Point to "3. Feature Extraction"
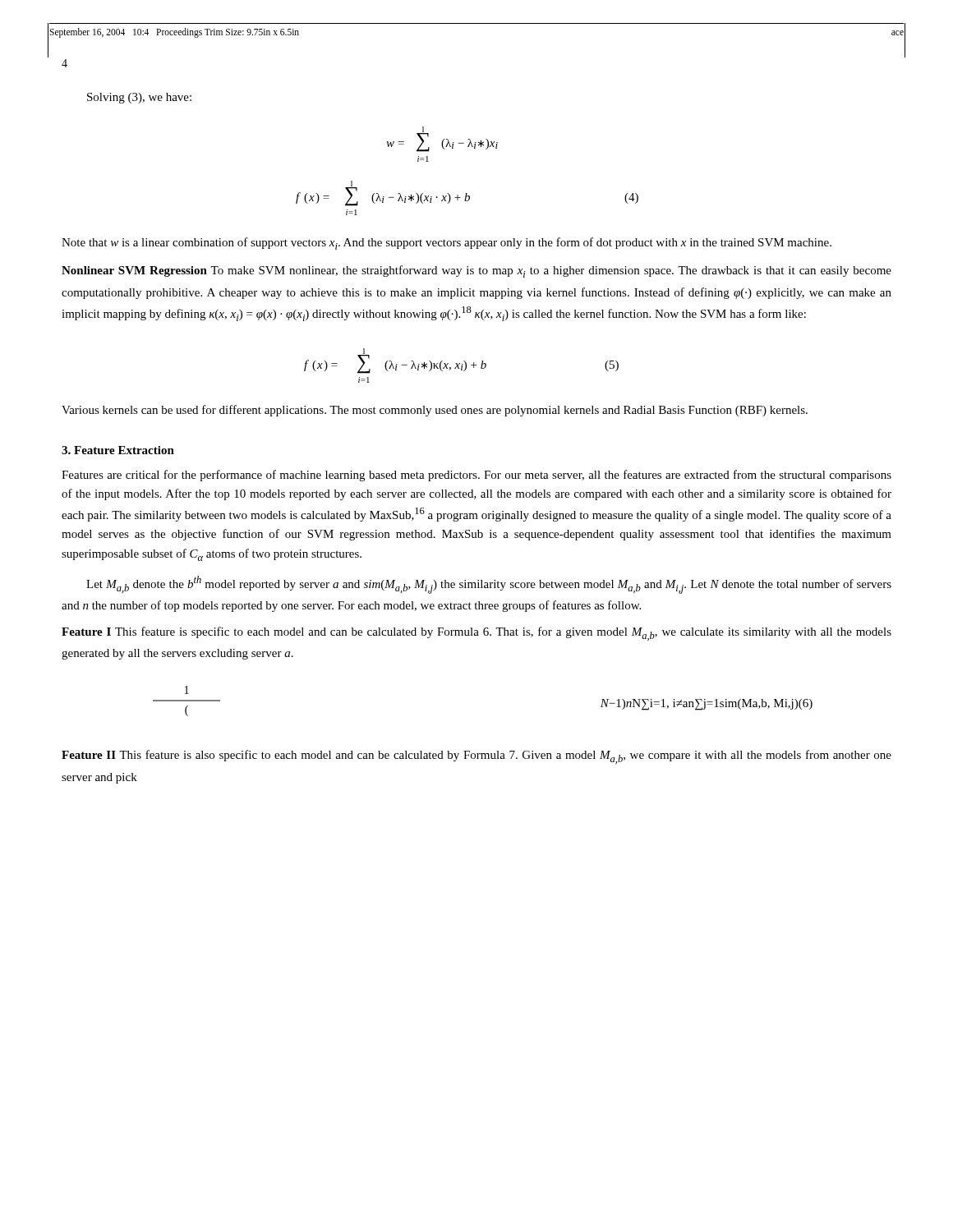The height and width of the screenshot is (1232, 953). click(118, 450)
